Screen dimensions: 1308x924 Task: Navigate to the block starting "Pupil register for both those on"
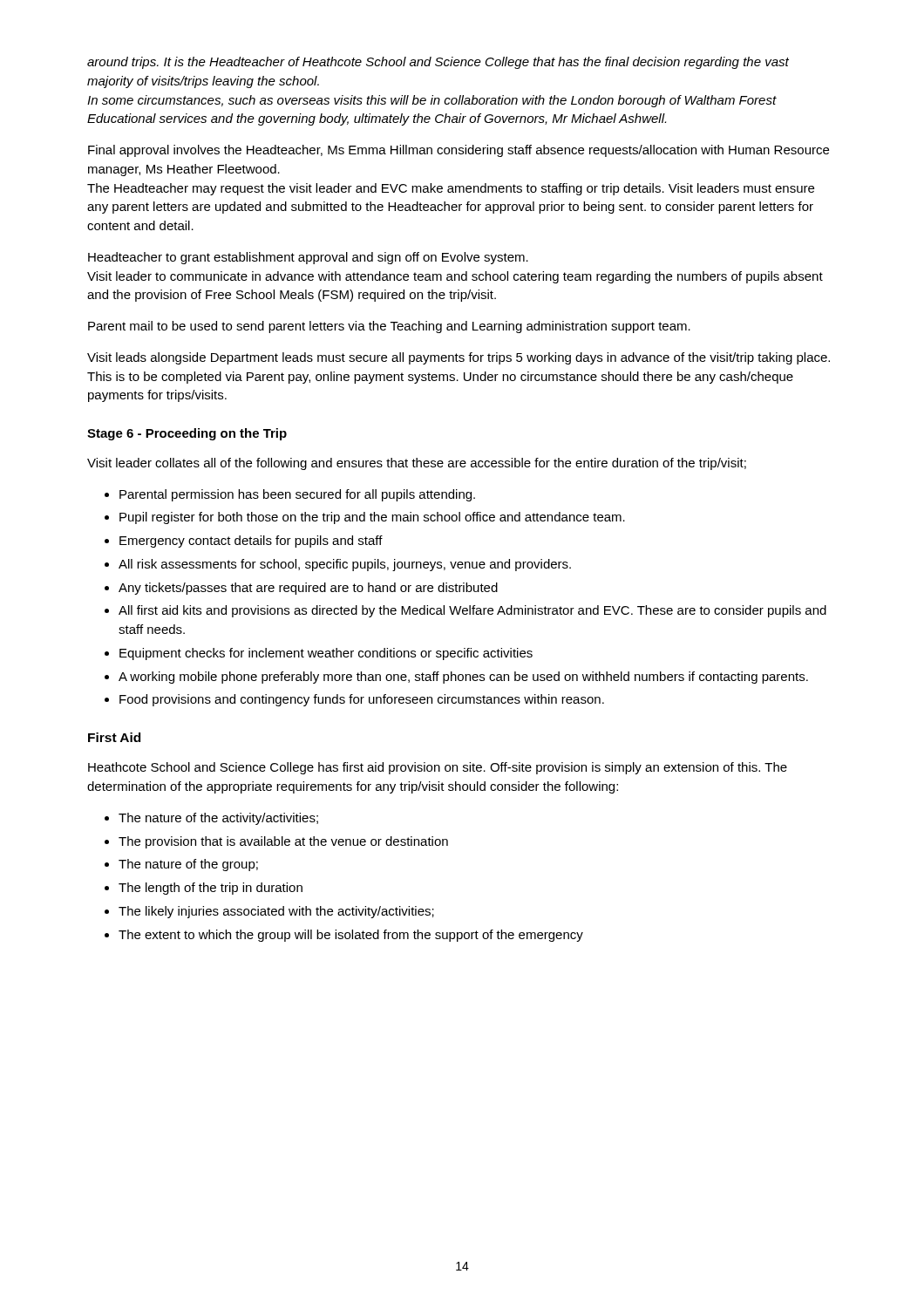click(372, 517)
